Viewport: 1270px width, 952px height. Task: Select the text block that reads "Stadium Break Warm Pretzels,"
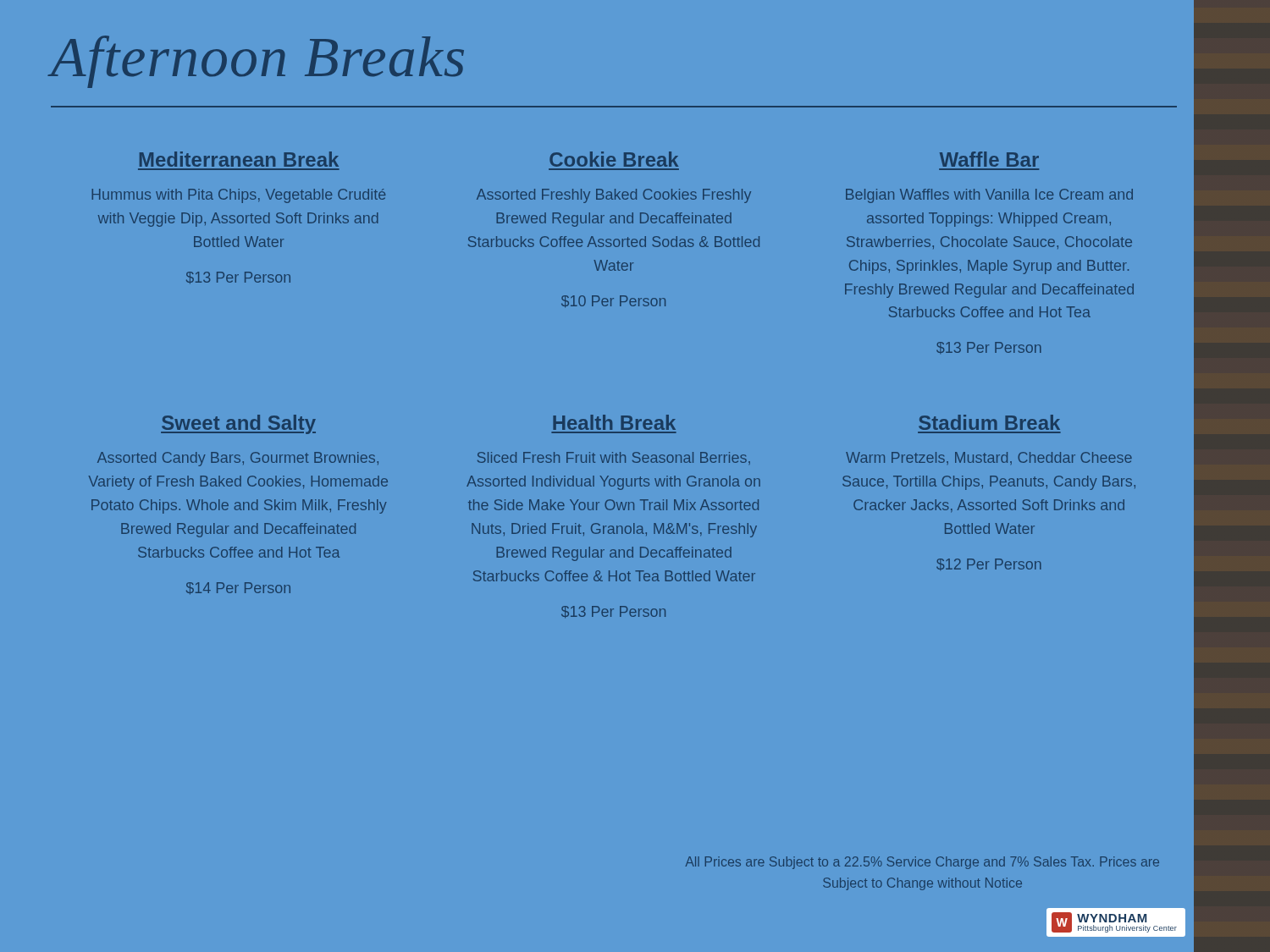coord(989,494)
